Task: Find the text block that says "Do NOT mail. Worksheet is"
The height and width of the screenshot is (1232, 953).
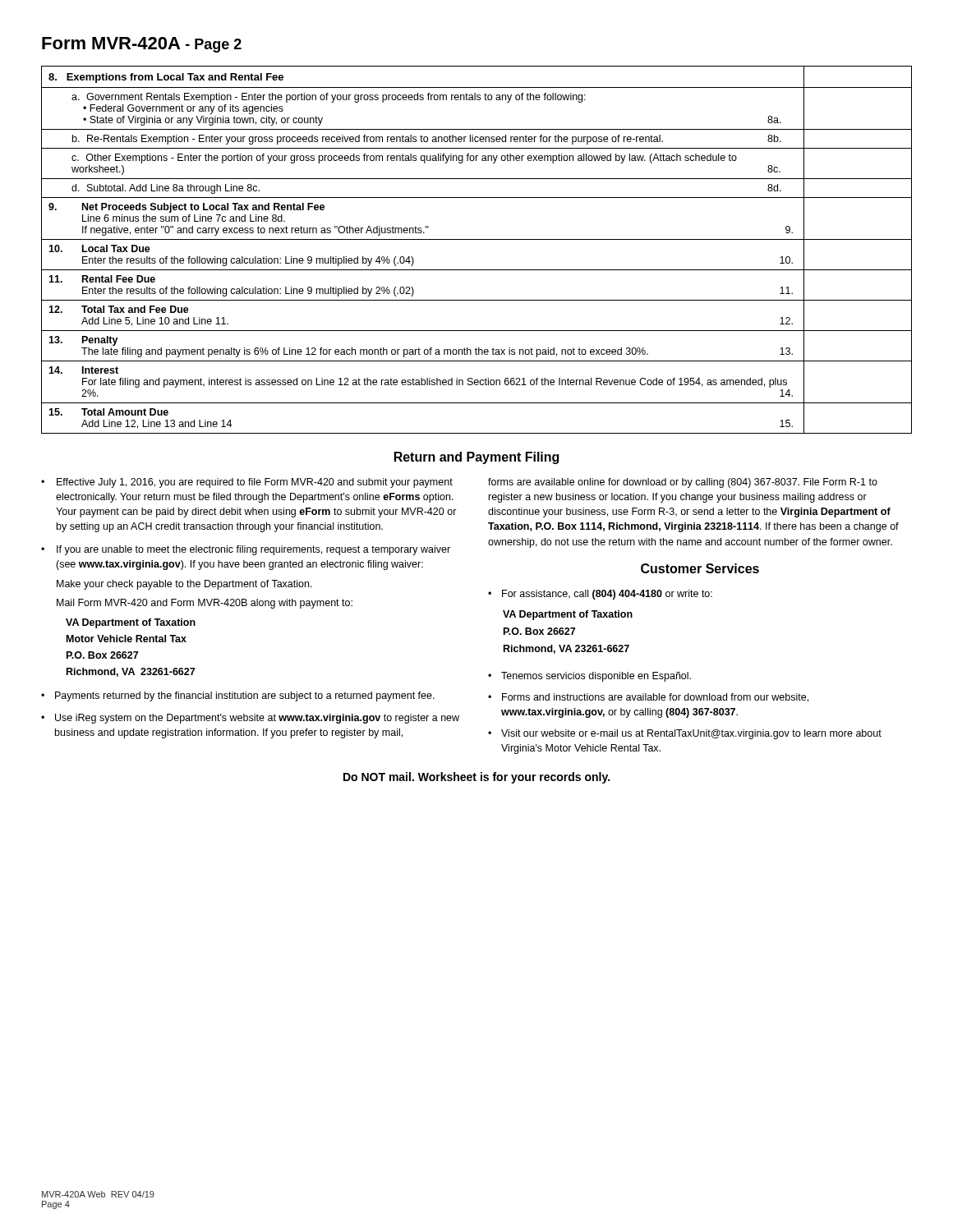Action: [476, 777]
